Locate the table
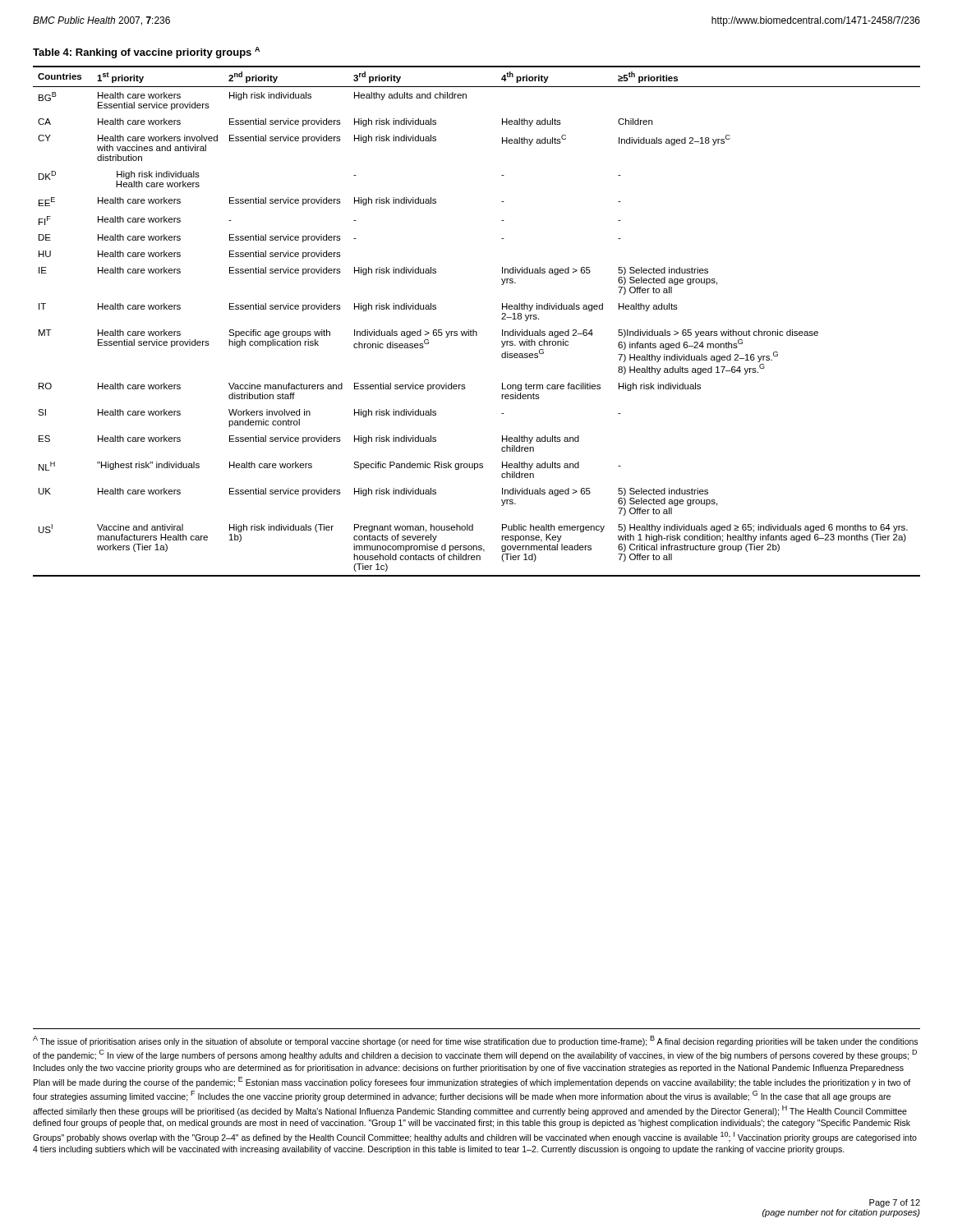 tap(476, 321)
